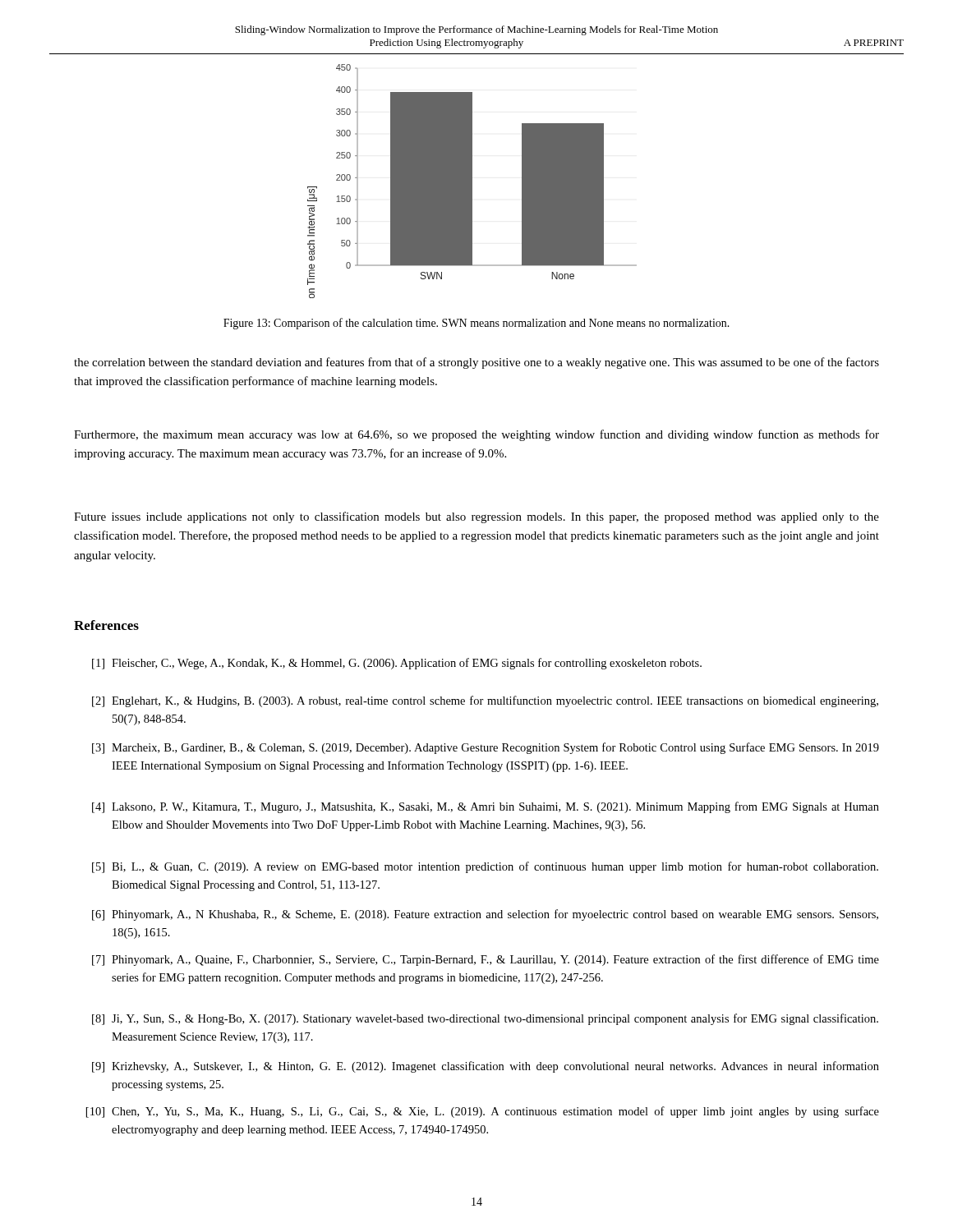953x1232 pixels.
Task: Navigate to the text block starting "[1] Fleischer, C., Wege, A., Kondak,"
Action: pyautogui.click(x=476, y=663)
